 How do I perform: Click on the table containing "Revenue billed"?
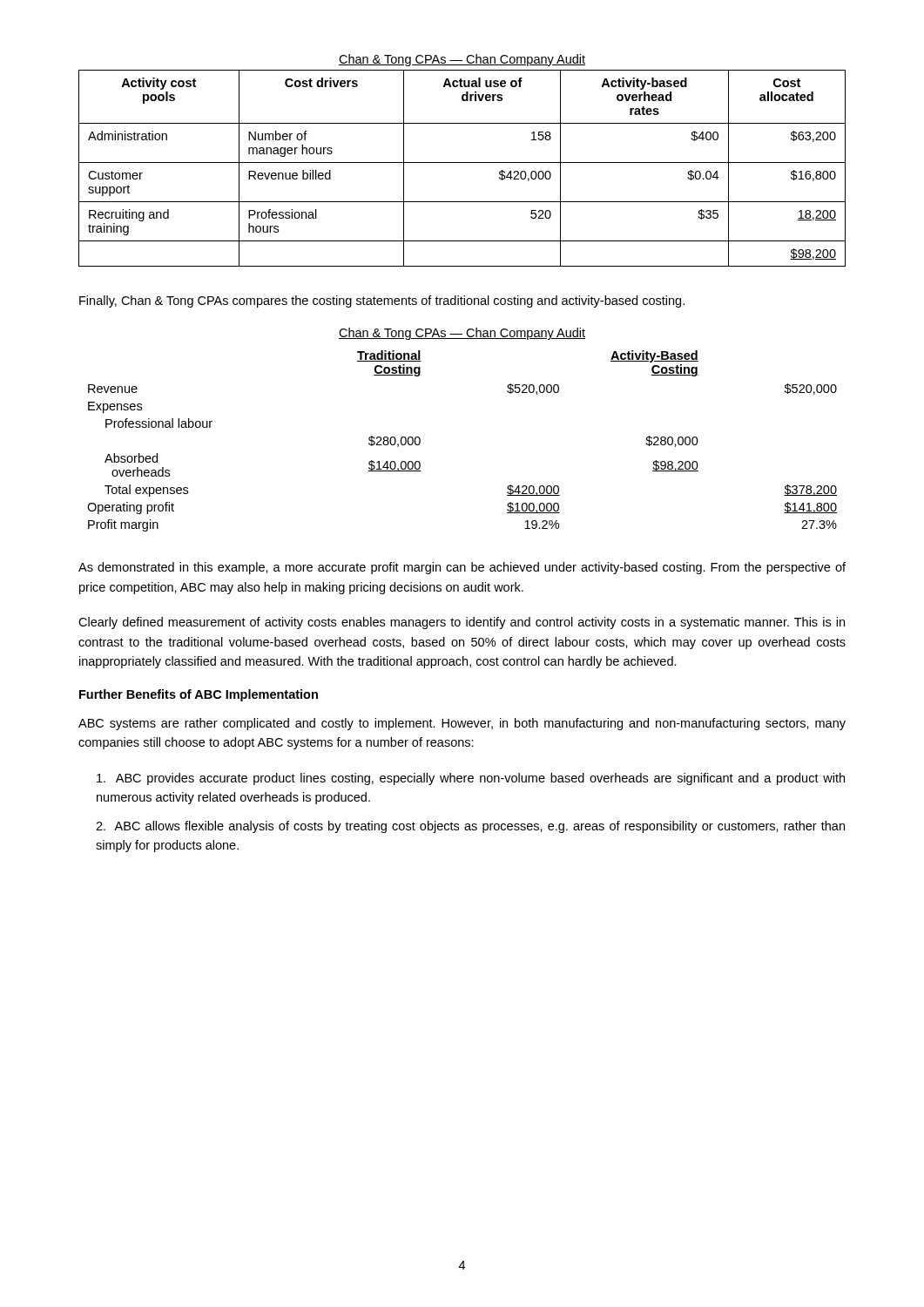click(462, 159)
